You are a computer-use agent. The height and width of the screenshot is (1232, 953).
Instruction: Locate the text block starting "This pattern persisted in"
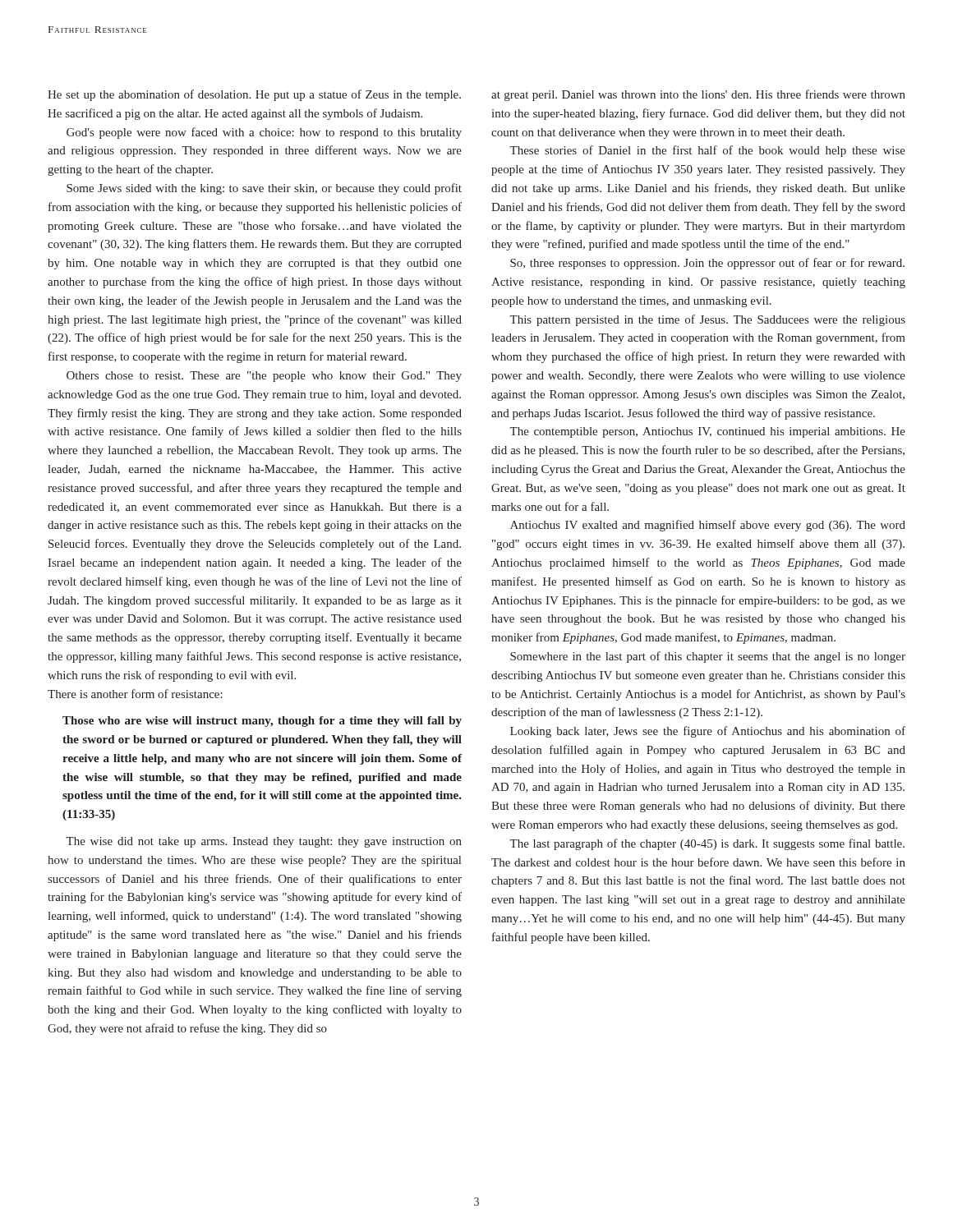[x=698, y=366]
